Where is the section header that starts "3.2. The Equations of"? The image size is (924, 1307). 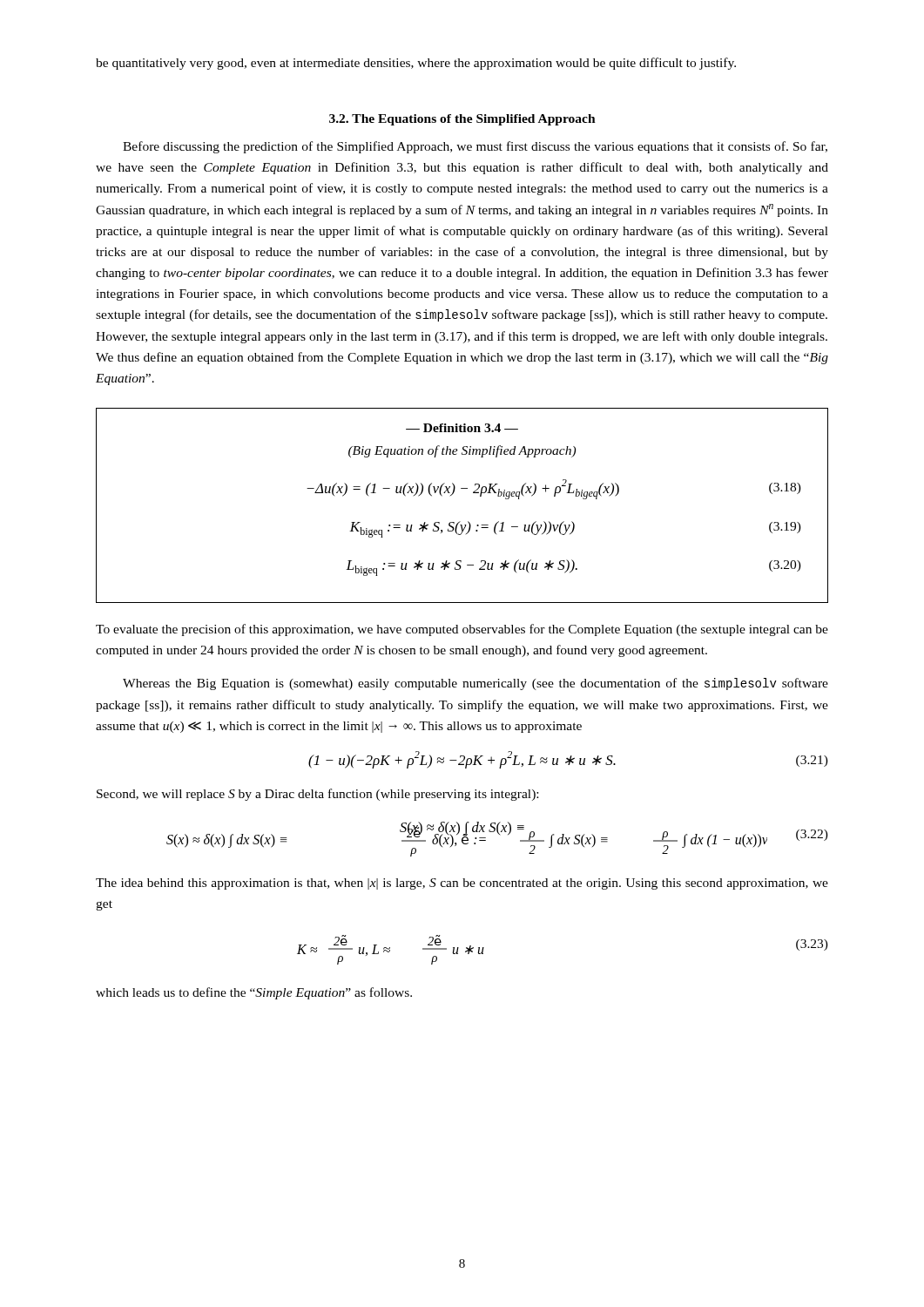point(462,118)
